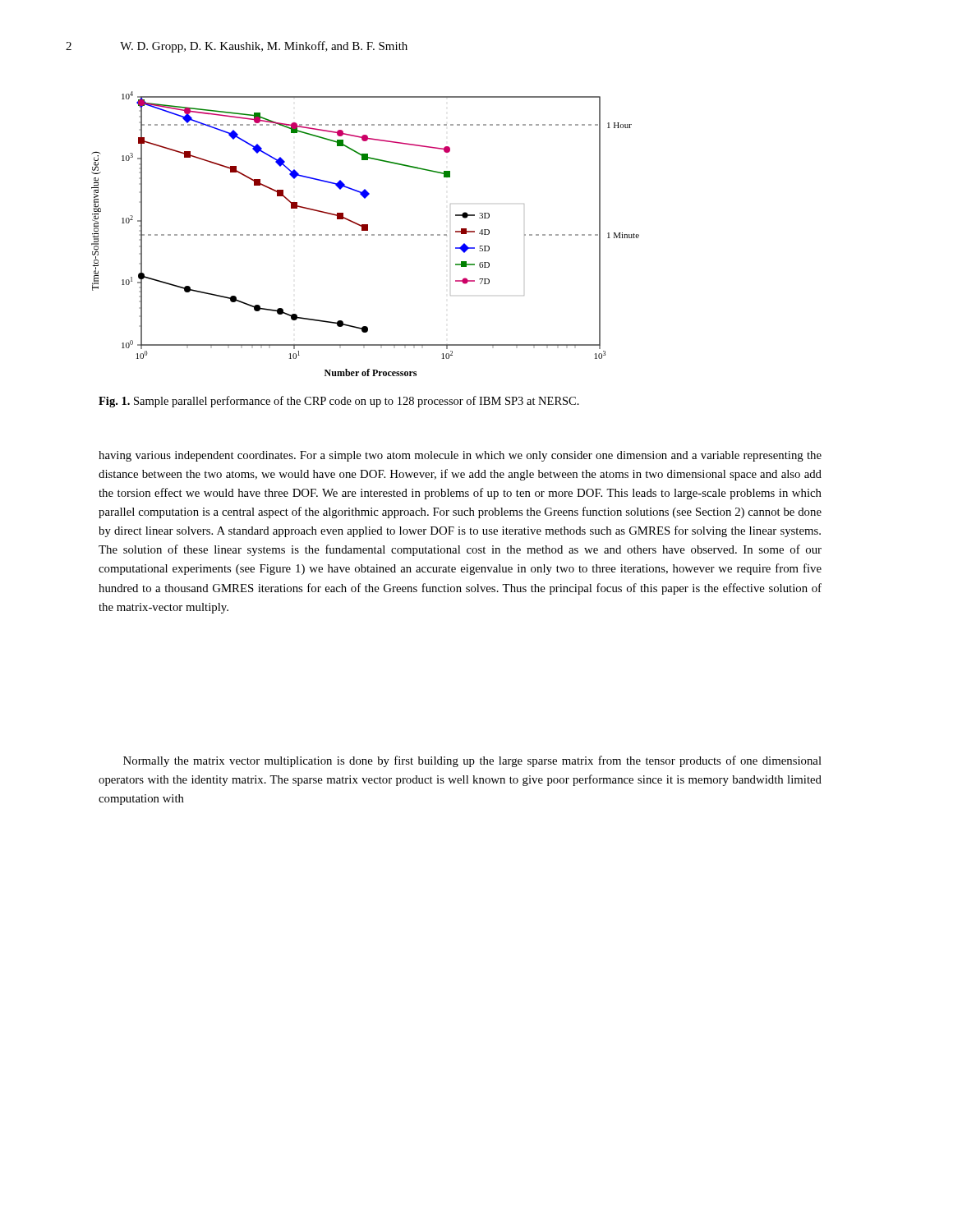Find the text block that says "having various independent coordinates. For"
Viewport: 953px width, 1232px height.
tap(460, 531)
